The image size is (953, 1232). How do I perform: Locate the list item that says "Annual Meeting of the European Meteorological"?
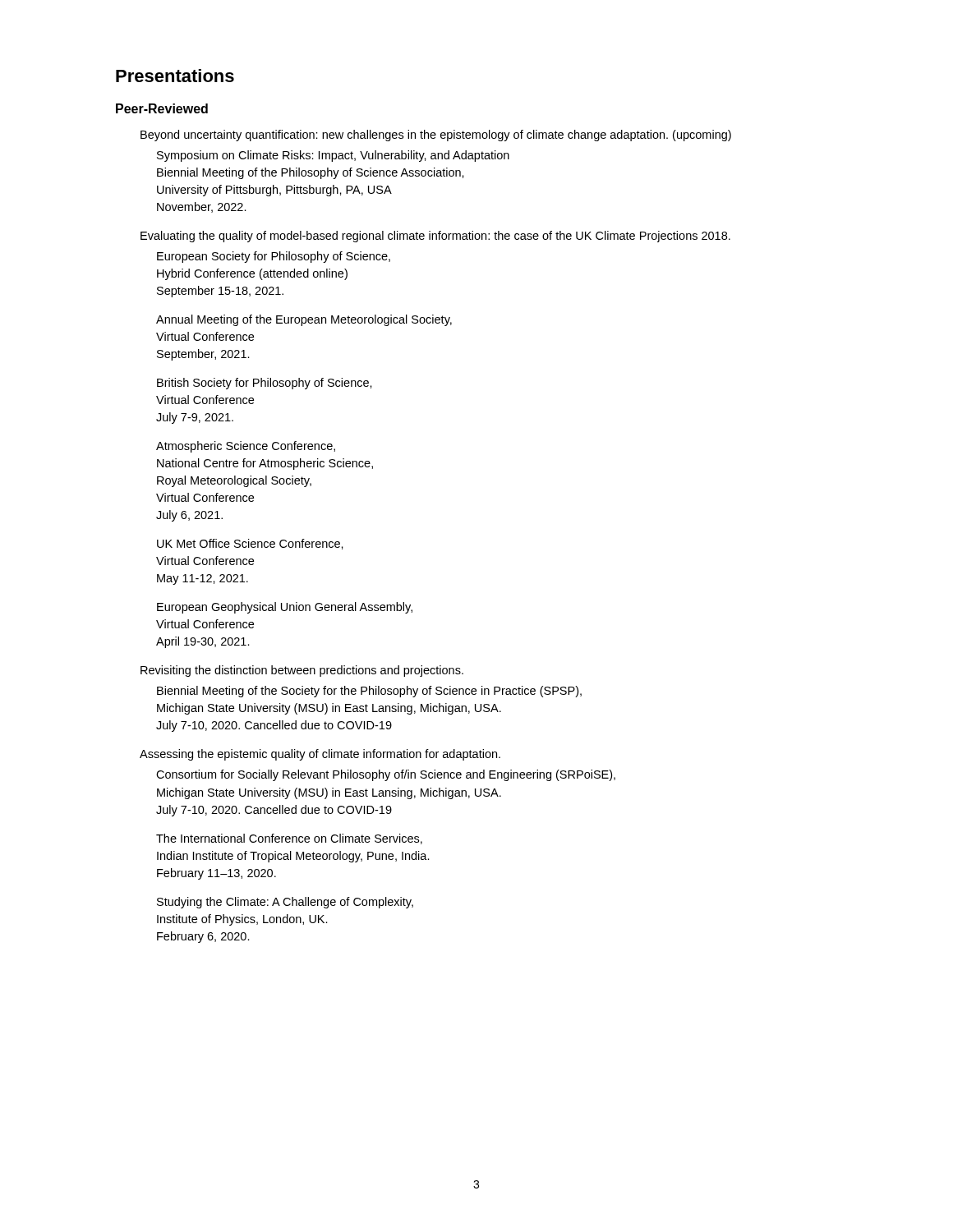coord(304,320)
